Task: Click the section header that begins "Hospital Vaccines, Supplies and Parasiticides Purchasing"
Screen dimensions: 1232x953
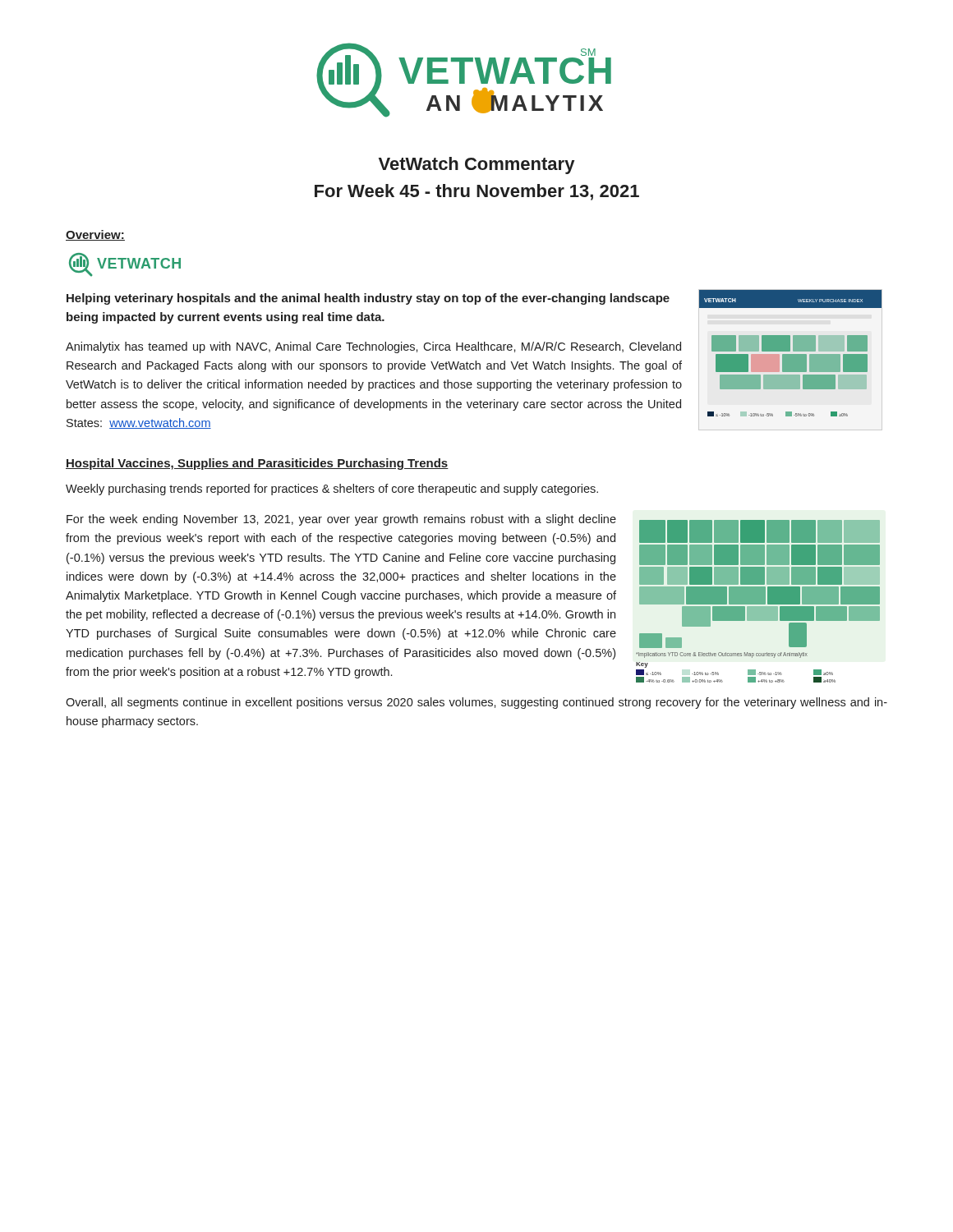Action: coord(257,463)
